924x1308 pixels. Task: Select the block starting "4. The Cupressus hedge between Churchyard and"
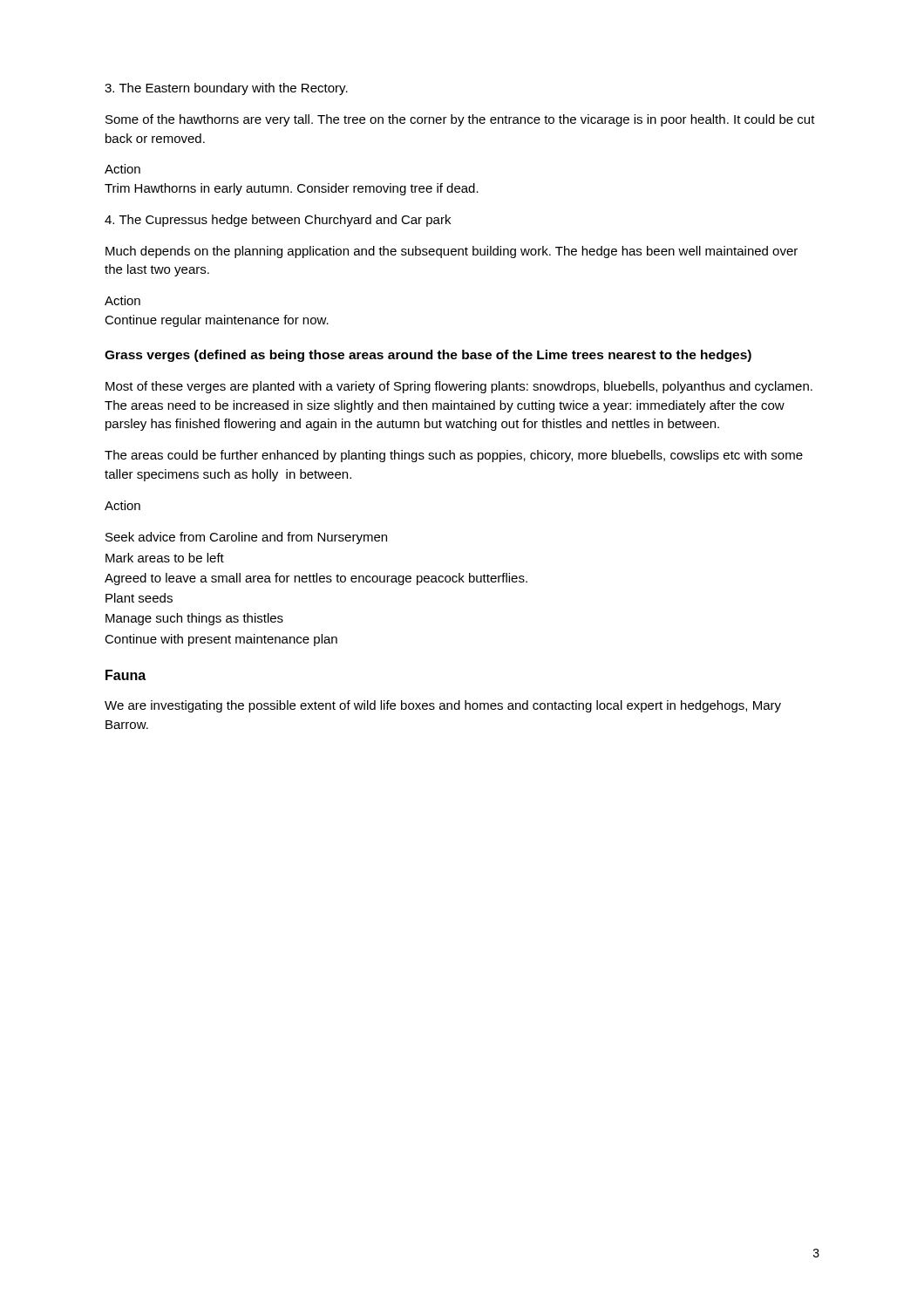click(278, 219)
